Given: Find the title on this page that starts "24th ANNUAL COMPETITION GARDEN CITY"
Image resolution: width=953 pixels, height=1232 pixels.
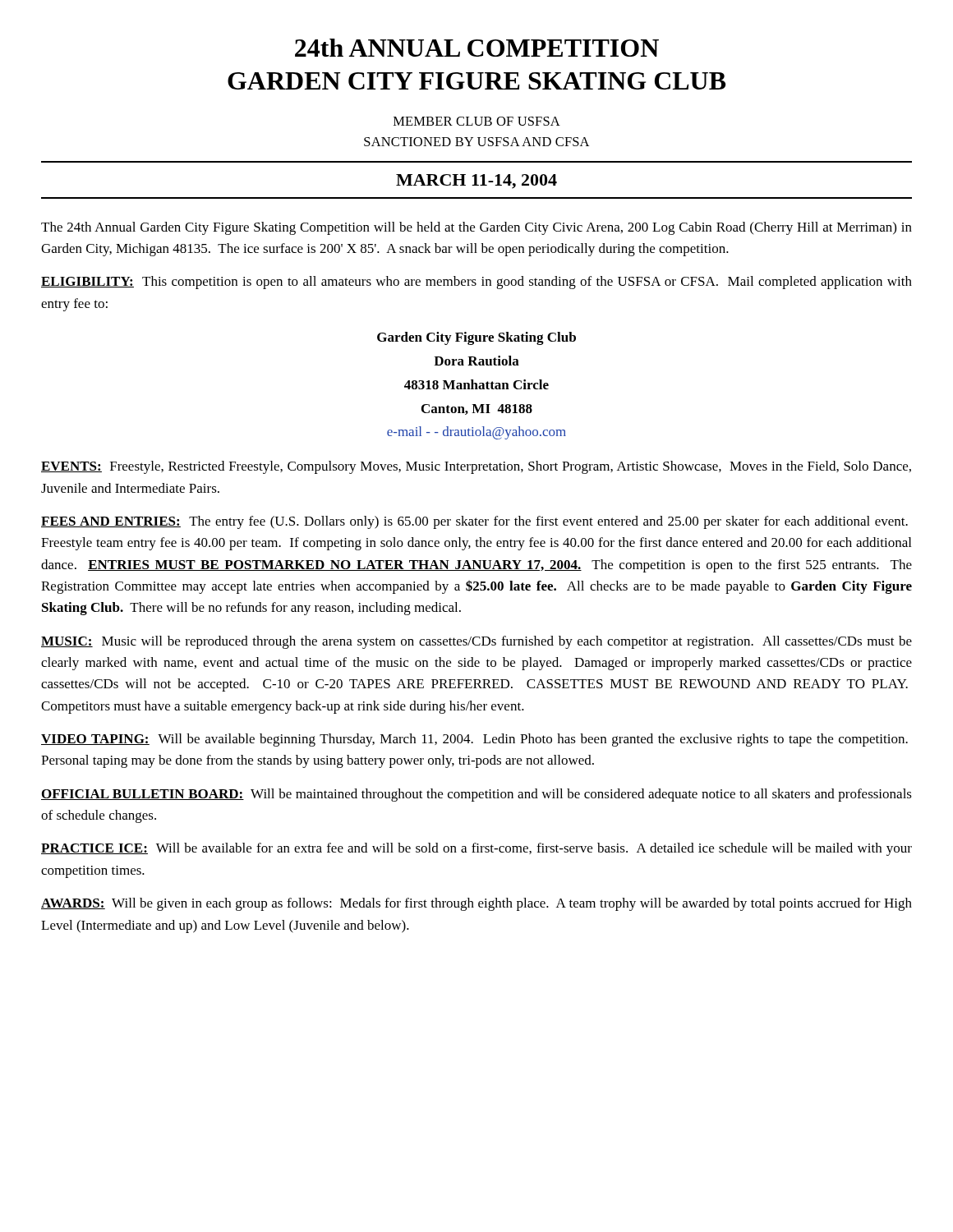Looking at the screenshot, I should tap(476, 64).
